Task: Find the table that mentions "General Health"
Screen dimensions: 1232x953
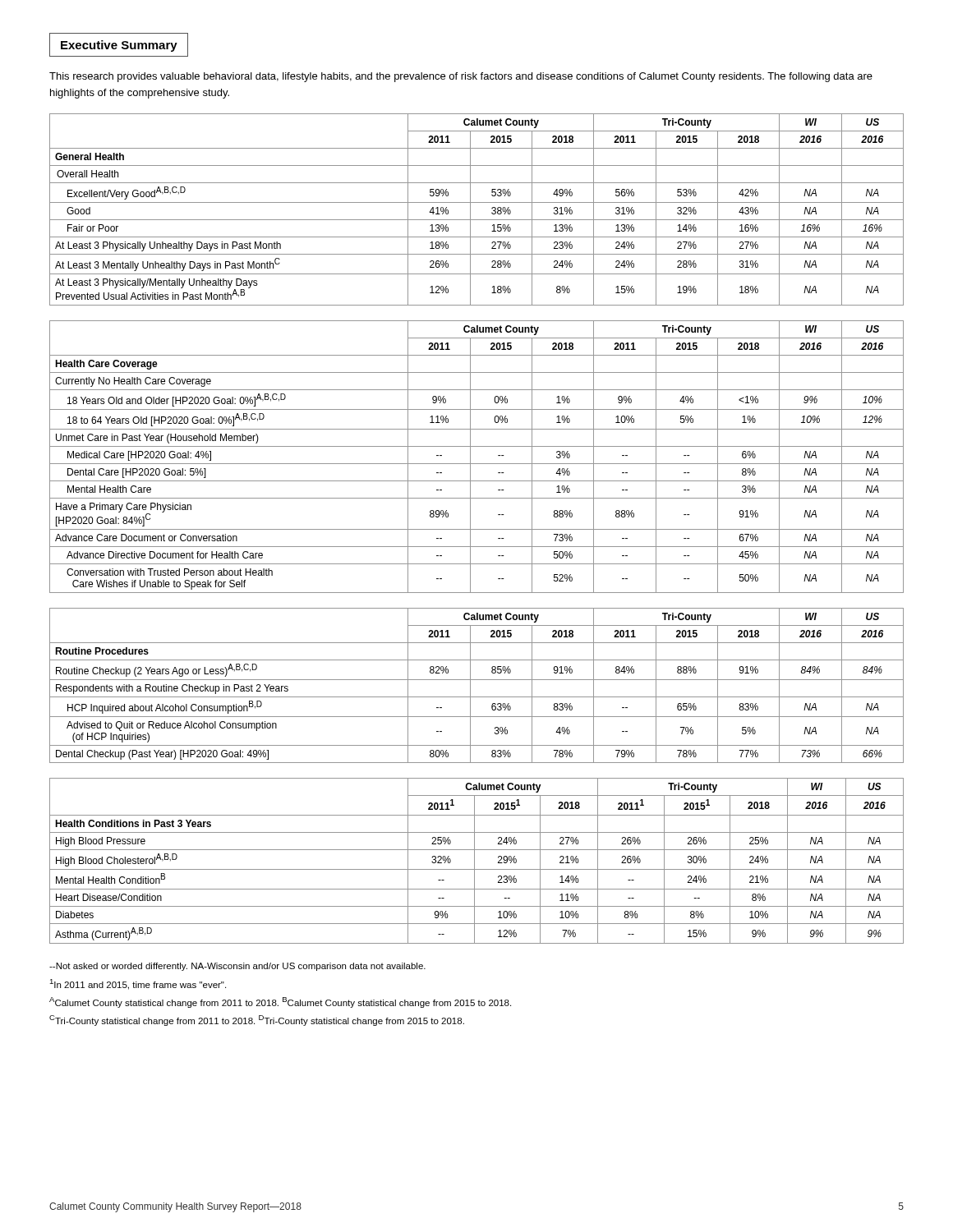Action: (x=476, y=209)
